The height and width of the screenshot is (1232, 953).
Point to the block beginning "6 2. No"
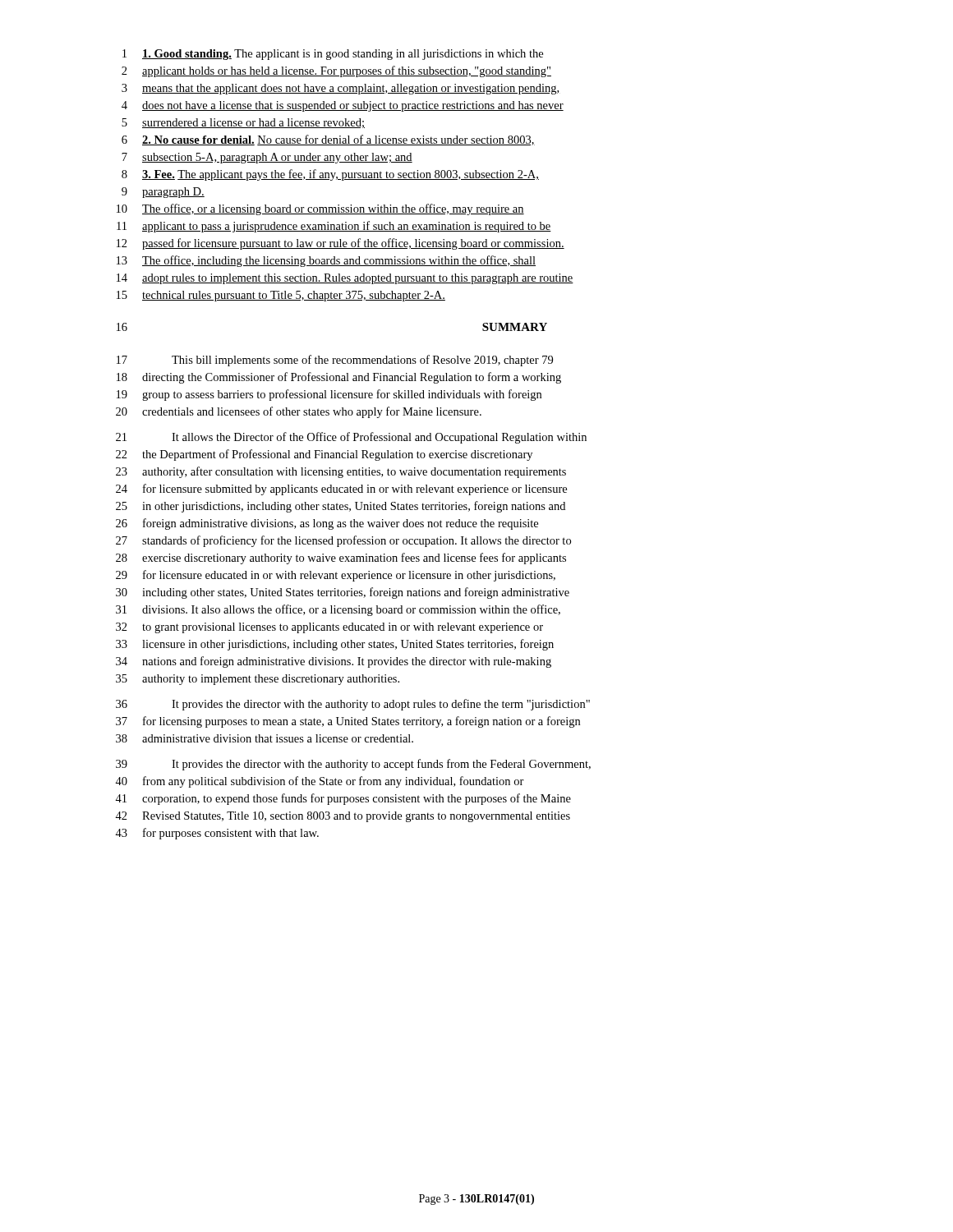pyautogui.click(x=485, y=149)
